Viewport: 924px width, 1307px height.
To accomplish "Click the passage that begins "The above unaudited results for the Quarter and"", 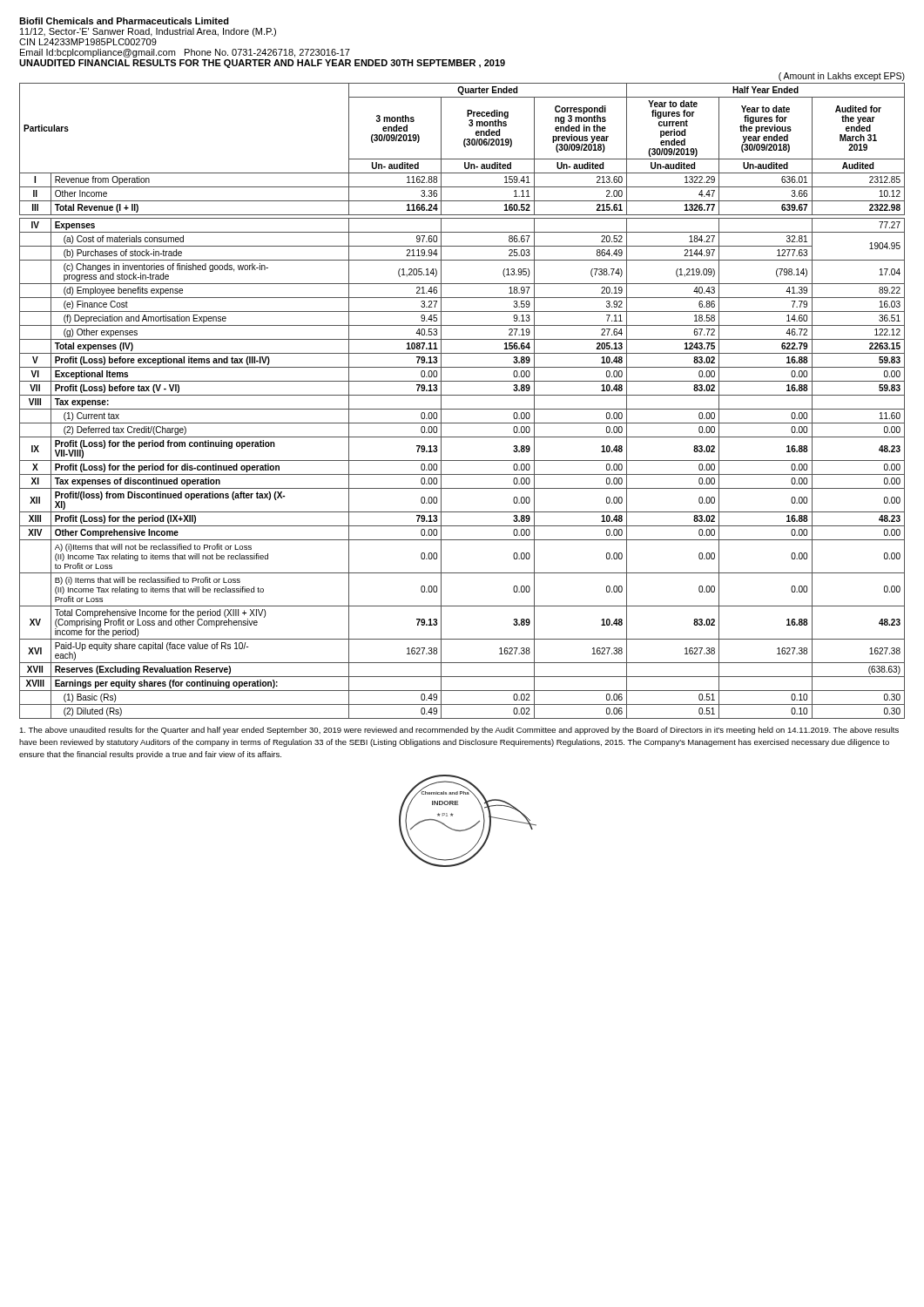I will pos(459,742).
